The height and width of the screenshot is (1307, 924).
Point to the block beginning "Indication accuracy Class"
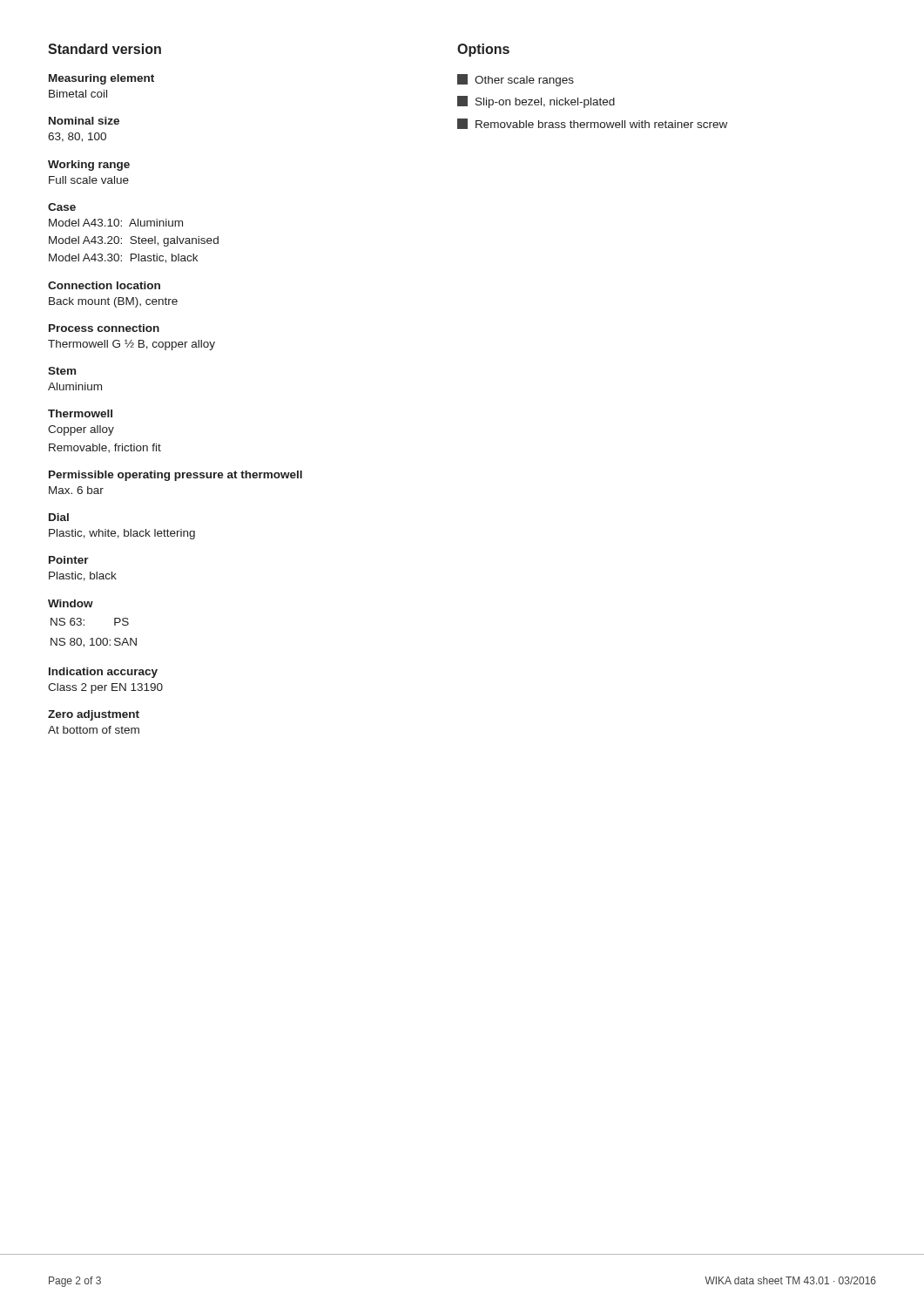pos(103,673)
